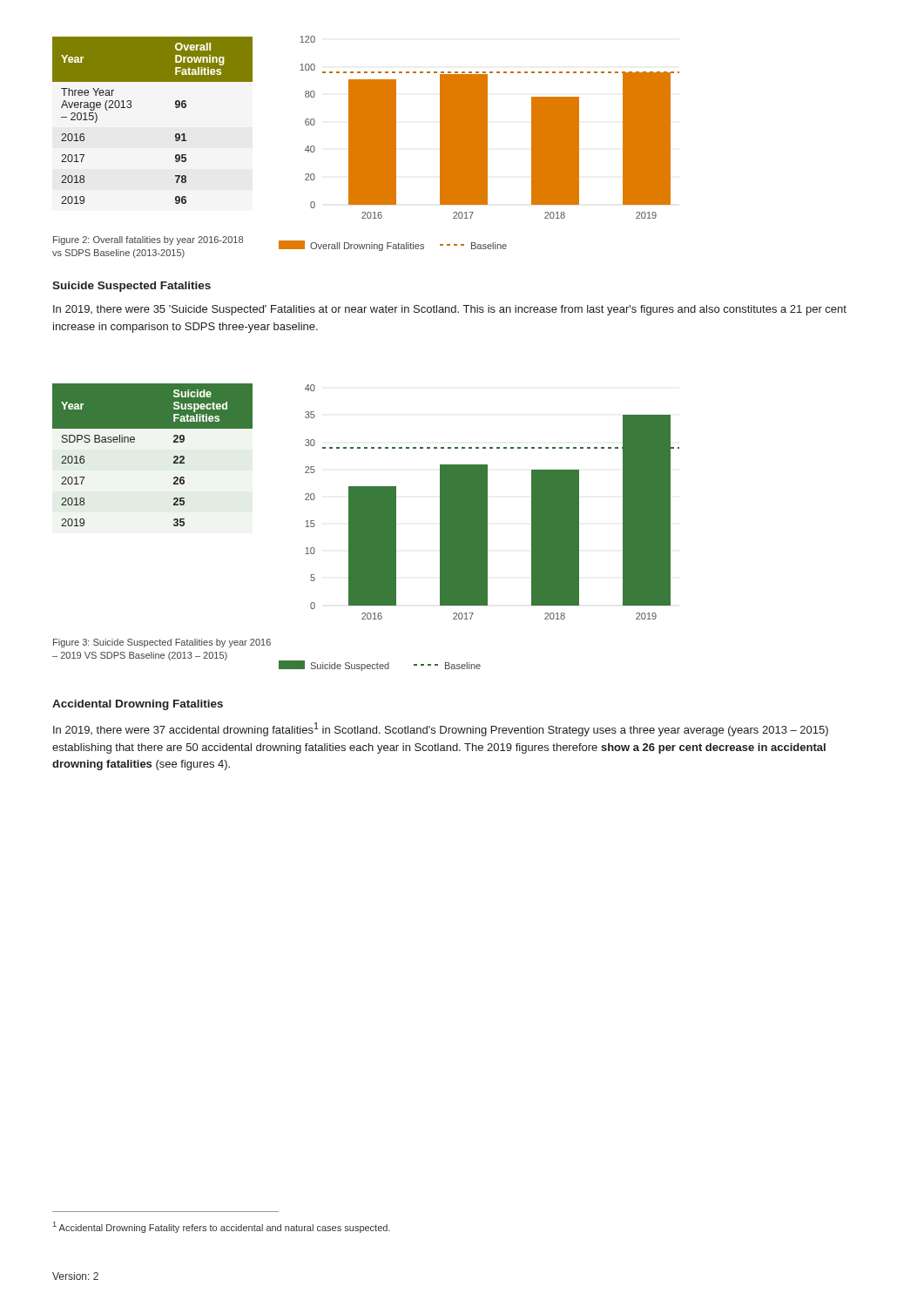The image size is (924, 1307).
Task: Click on the table containing "SDPS Baseline"
Action: point(152,458)
